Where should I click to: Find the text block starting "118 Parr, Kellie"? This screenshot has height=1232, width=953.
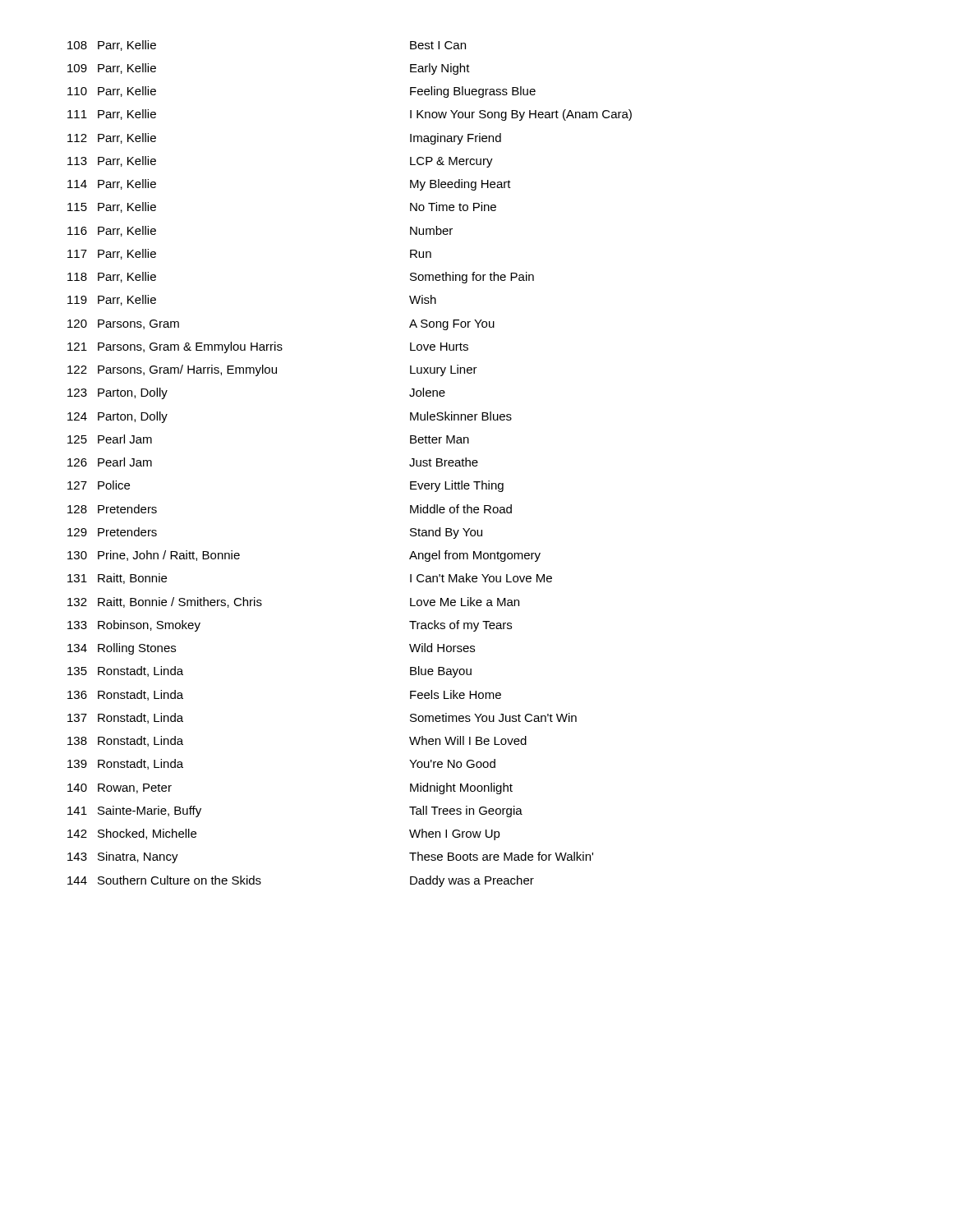pos(476,277)
